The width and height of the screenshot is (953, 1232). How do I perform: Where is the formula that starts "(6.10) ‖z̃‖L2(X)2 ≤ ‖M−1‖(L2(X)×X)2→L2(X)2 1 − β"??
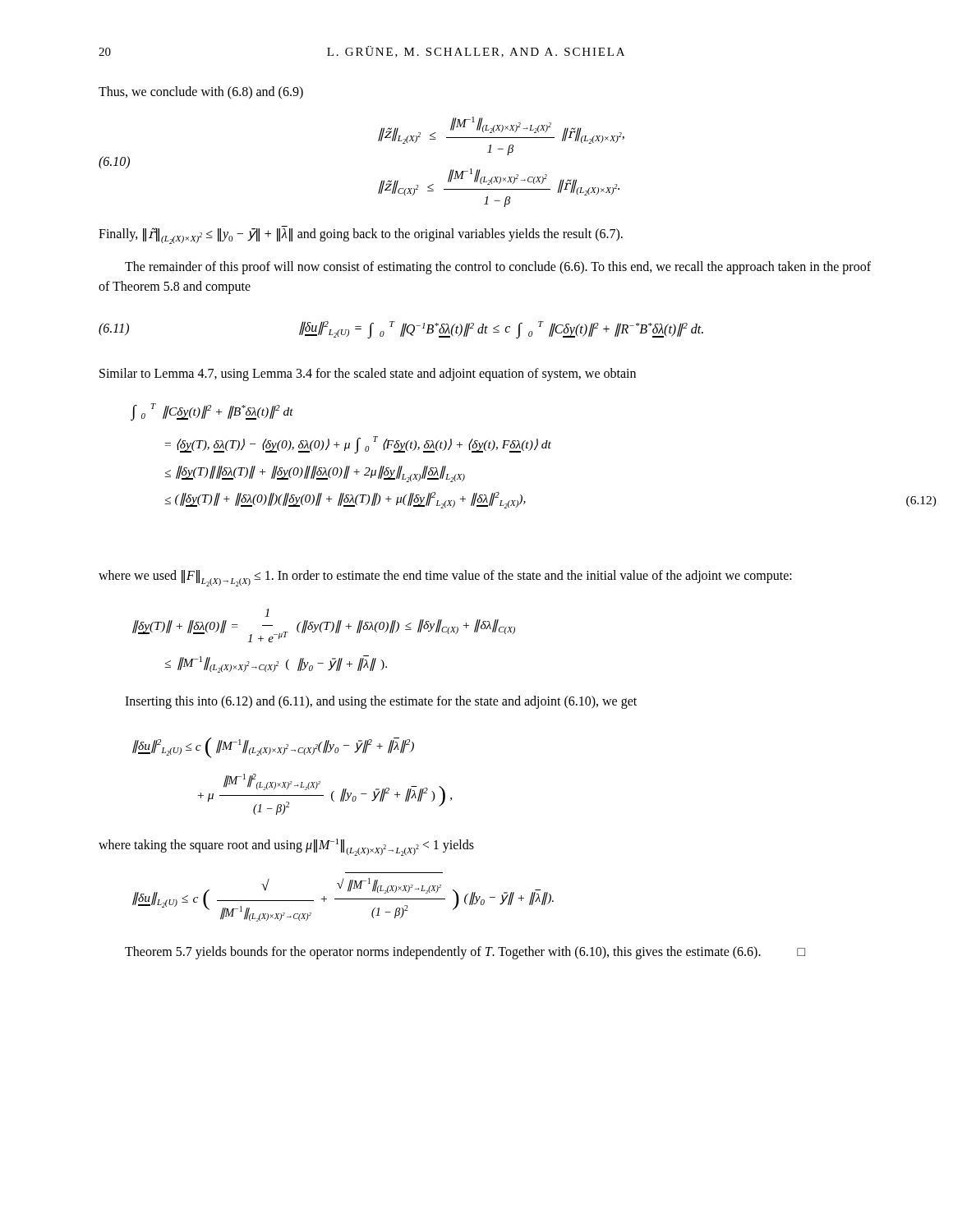tap(362, 161)
